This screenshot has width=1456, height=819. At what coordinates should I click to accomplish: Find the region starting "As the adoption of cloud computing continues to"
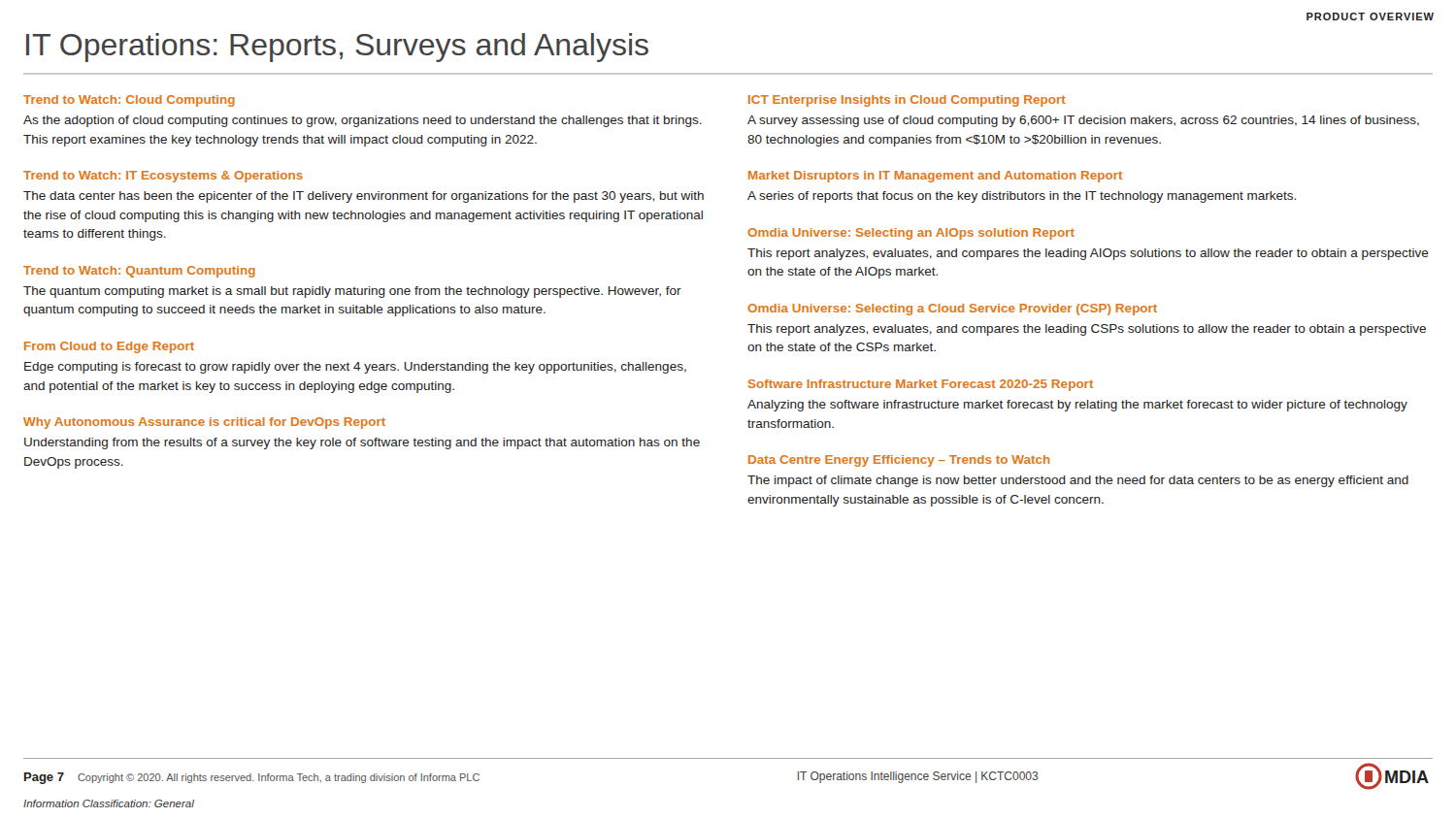tap(363, 129)
